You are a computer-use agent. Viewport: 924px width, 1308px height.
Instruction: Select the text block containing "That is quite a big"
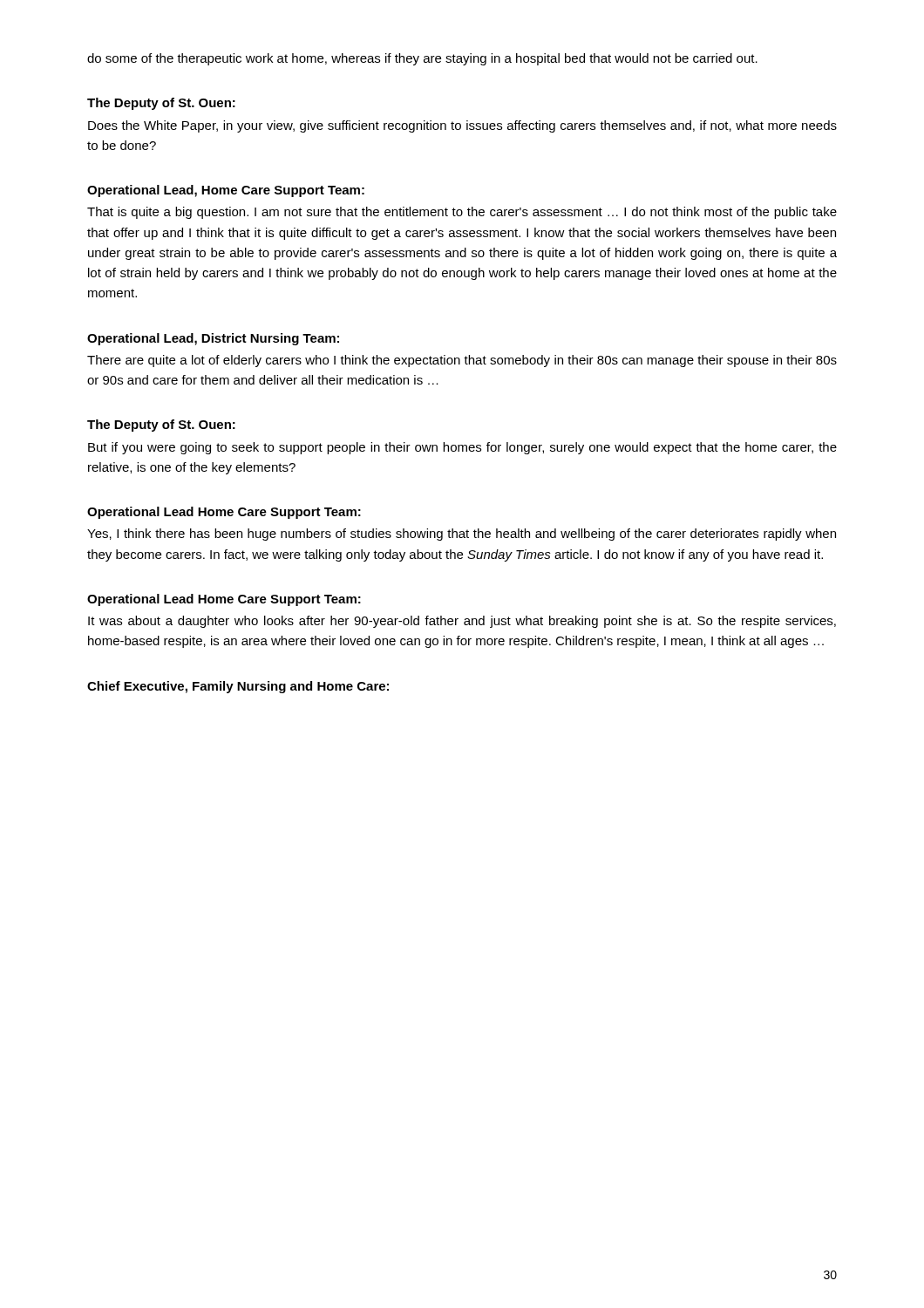462,252
